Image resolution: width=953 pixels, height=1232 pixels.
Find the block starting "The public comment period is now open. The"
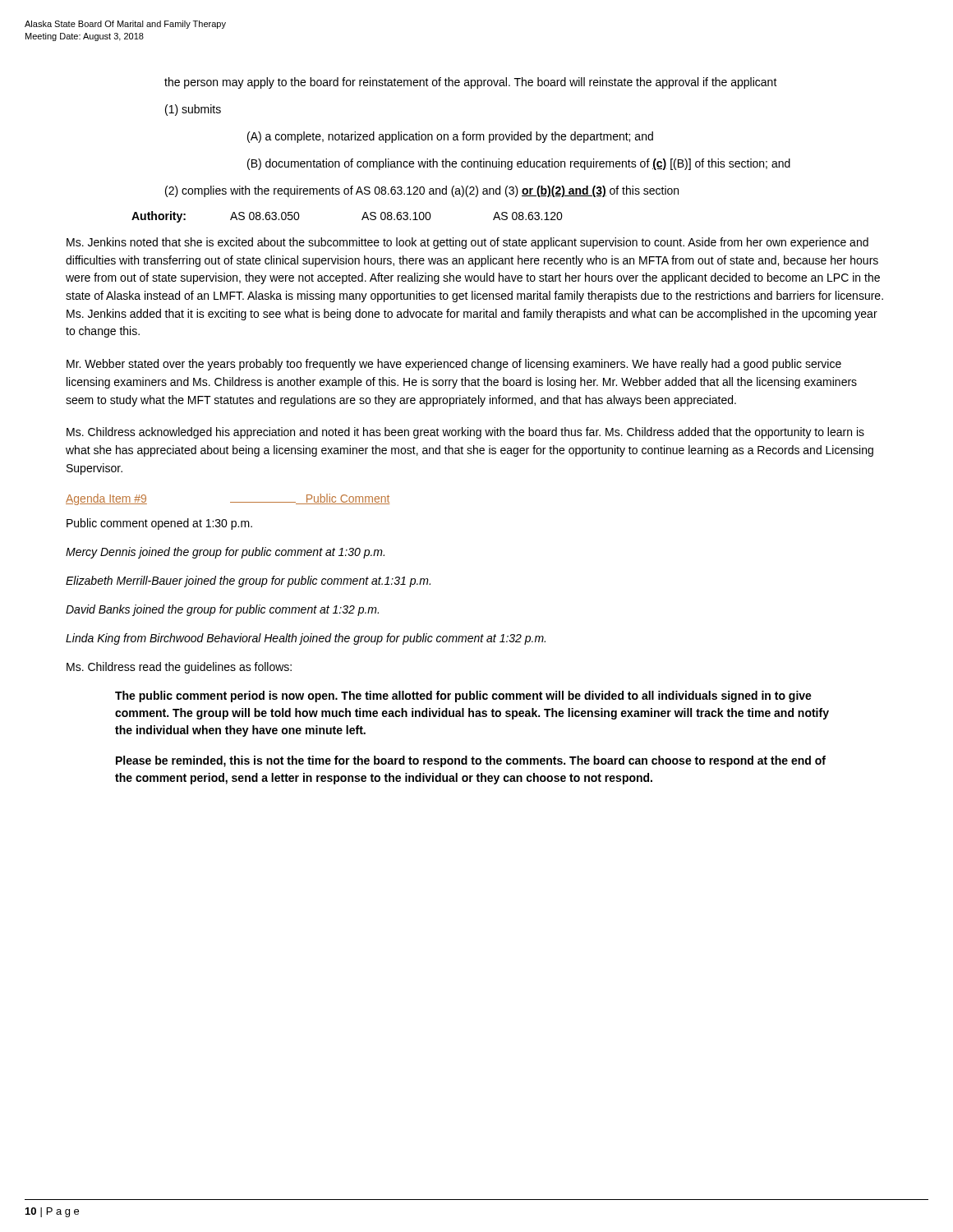point(472,713)
